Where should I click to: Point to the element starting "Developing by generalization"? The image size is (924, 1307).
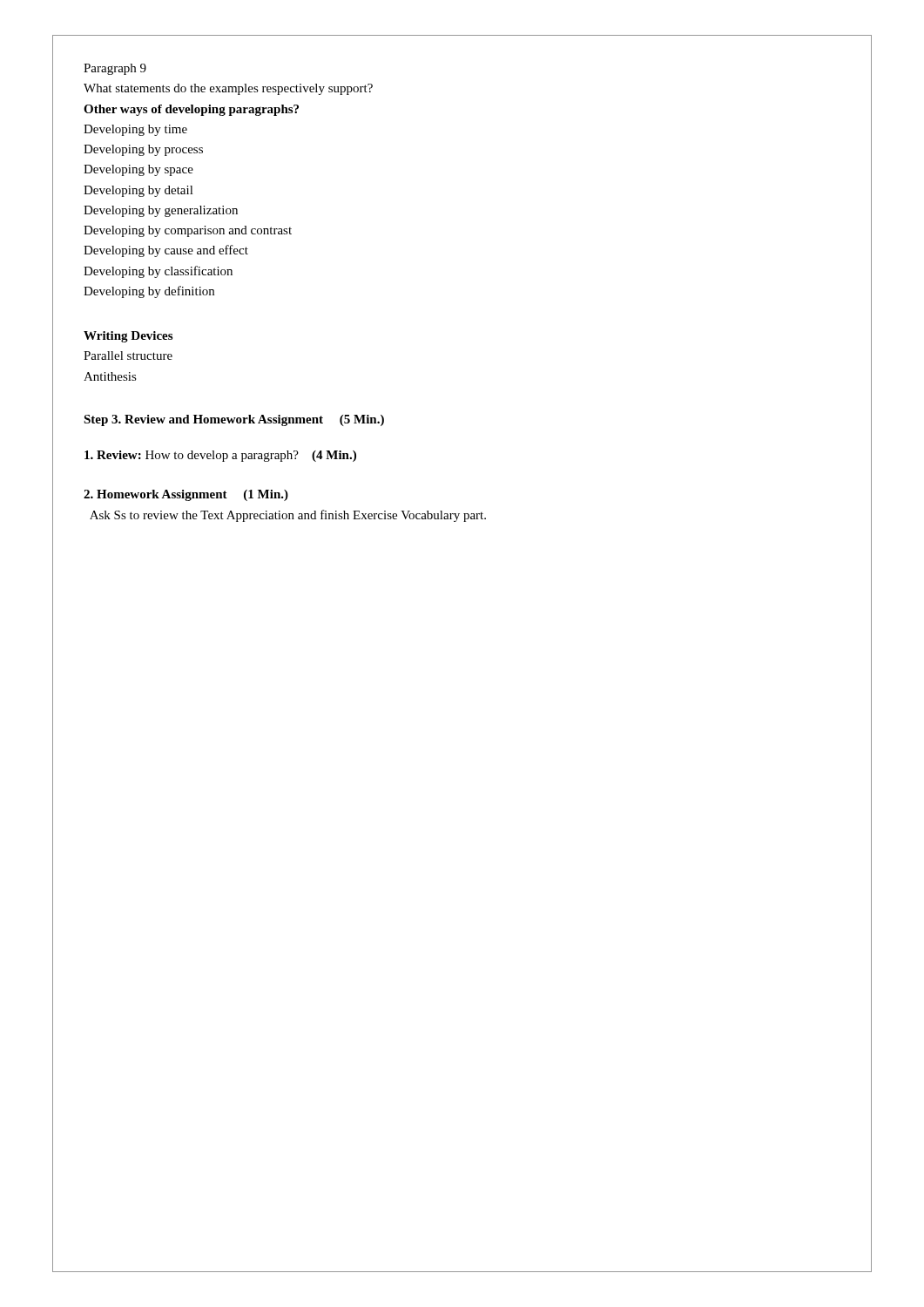coord(161,211)
